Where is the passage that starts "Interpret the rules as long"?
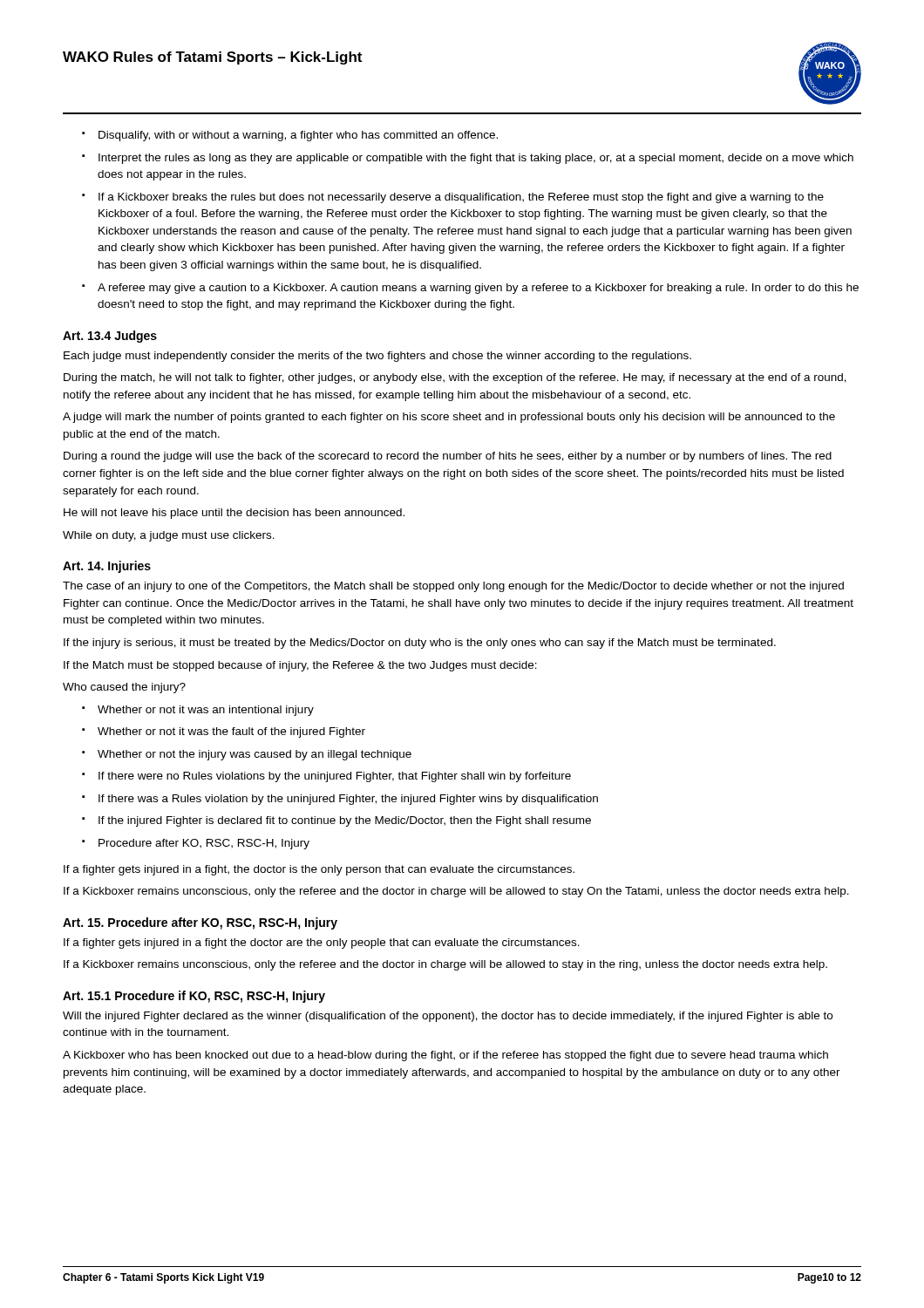 click(476, 166)
